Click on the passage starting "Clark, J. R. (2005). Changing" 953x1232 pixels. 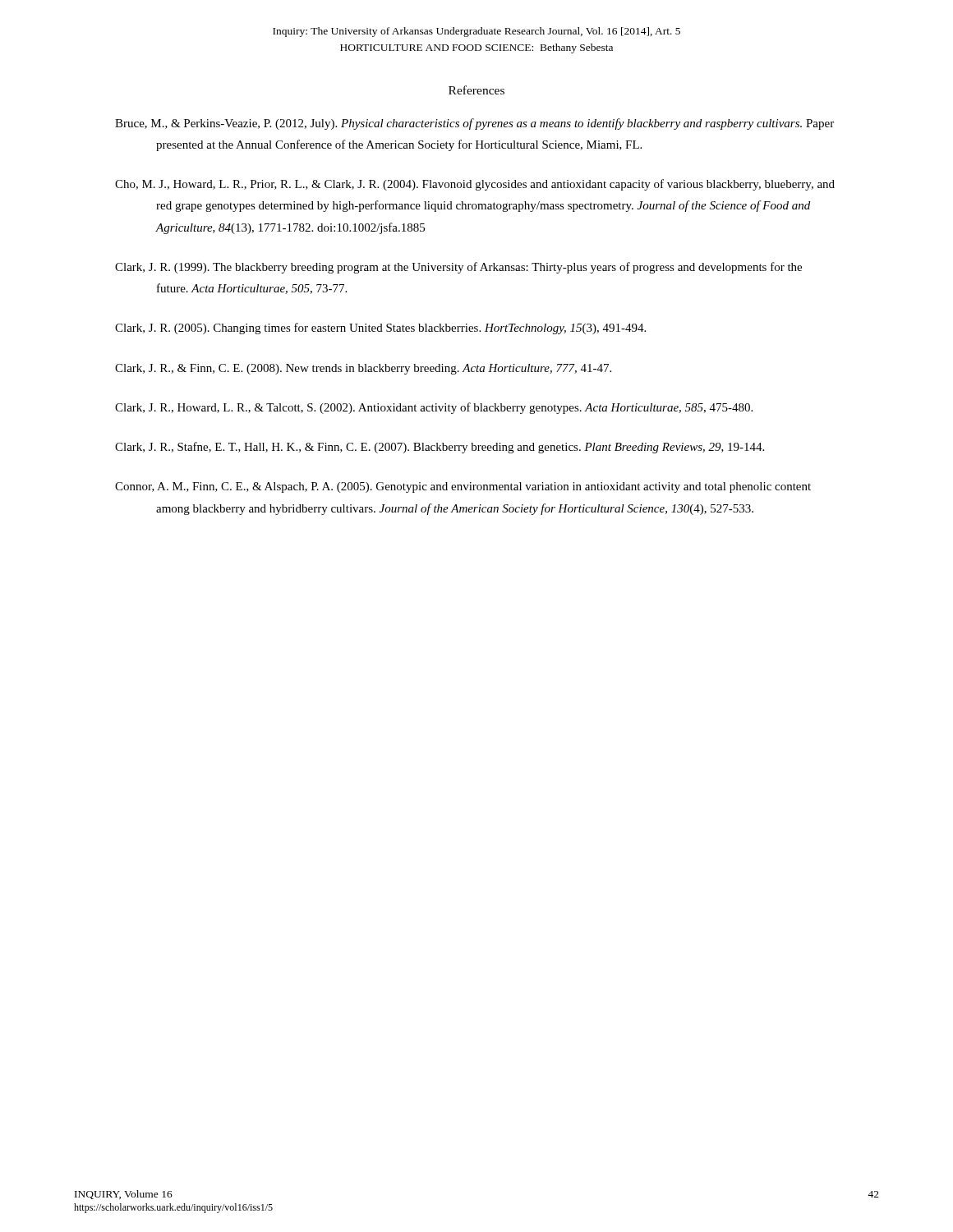[381, 328]
